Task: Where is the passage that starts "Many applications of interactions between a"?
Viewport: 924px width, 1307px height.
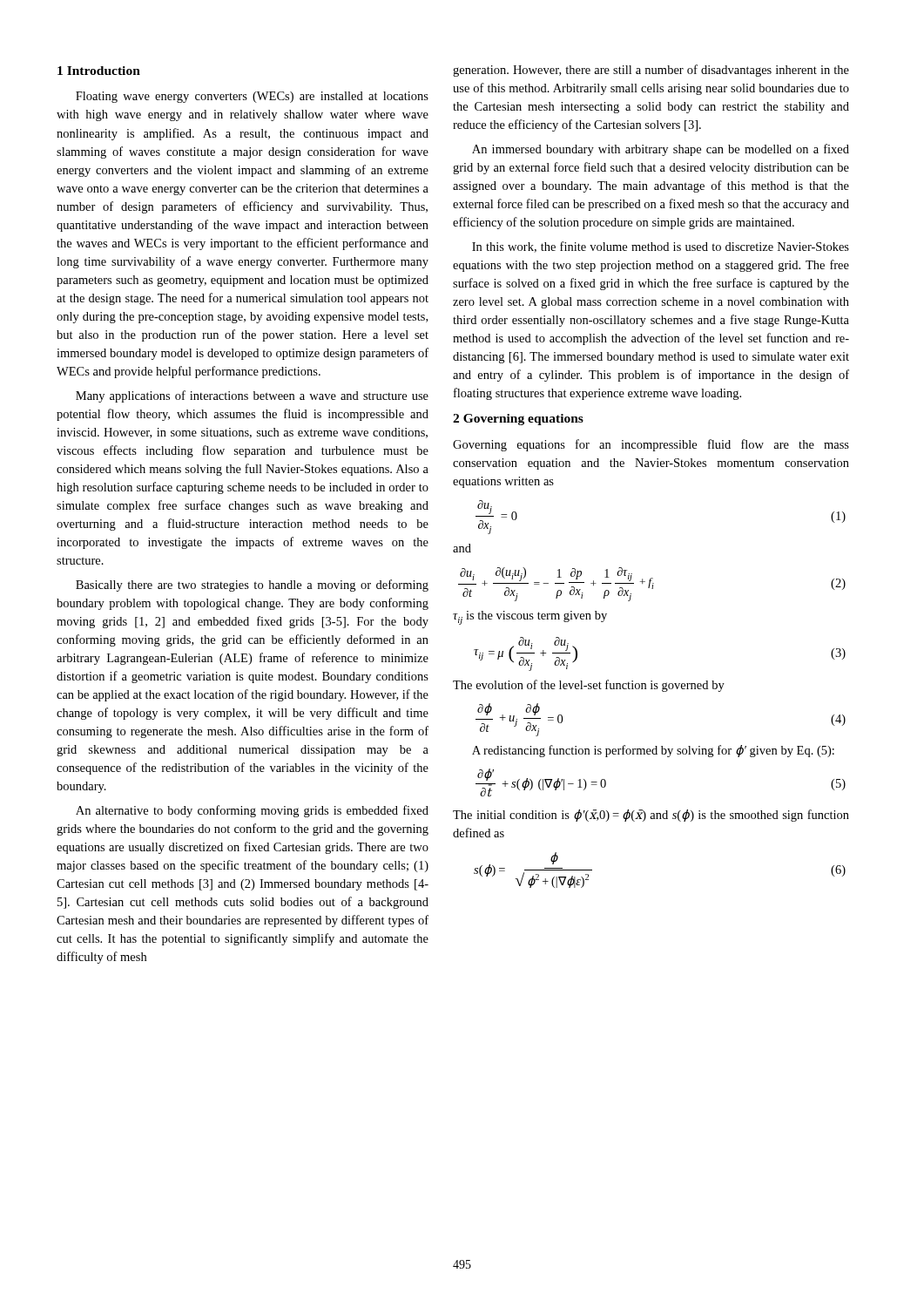Action: coord(243,478)
